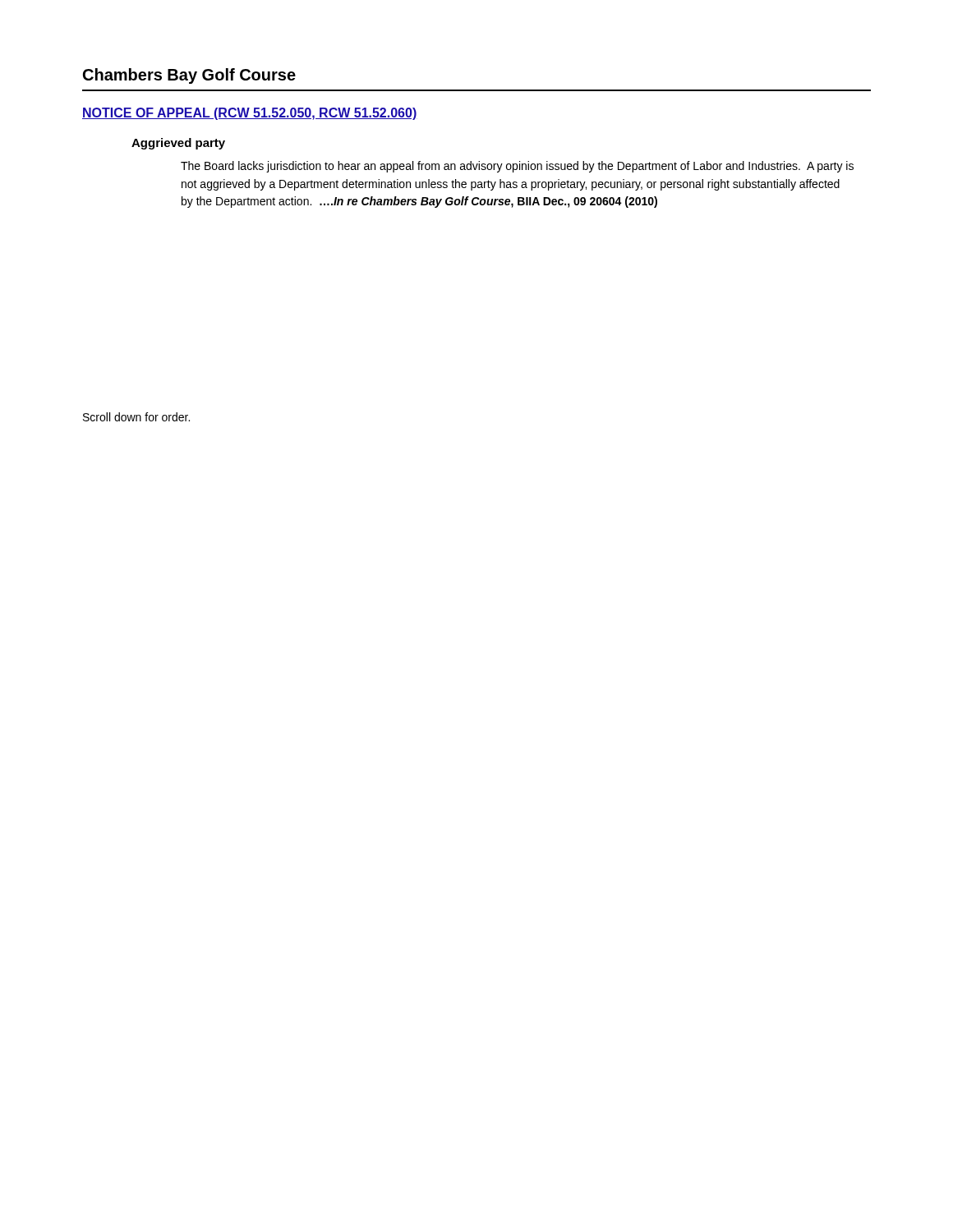Locate the section header that says "NOTICE OF APPEAL (RCW 51.52.050, RCW 51.52.060)"
Image resolution: width=953 pixels, height=1232 pixels.
click(249, 113)
